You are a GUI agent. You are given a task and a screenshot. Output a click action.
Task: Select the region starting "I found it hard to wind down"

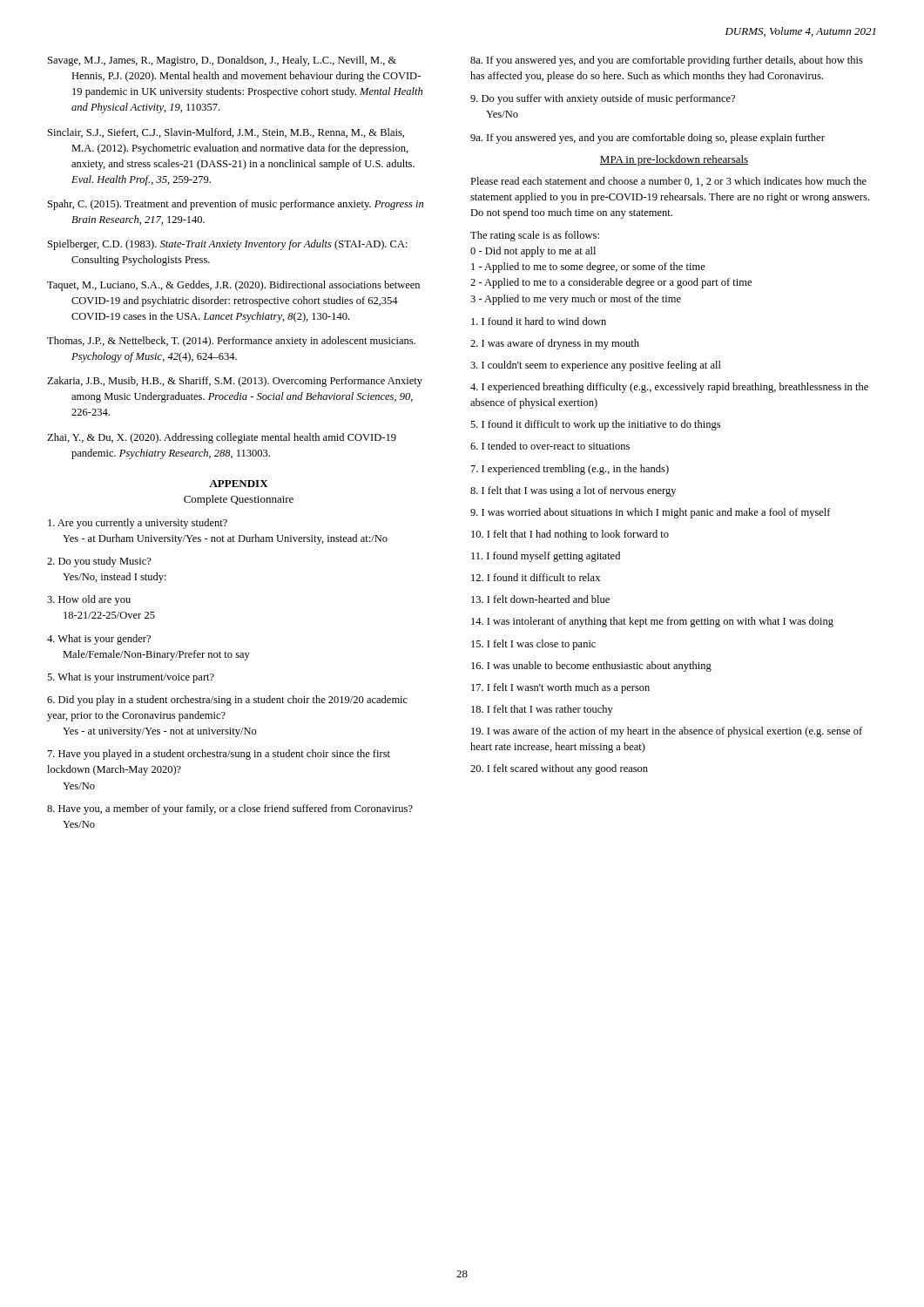(x=538, y=321)
